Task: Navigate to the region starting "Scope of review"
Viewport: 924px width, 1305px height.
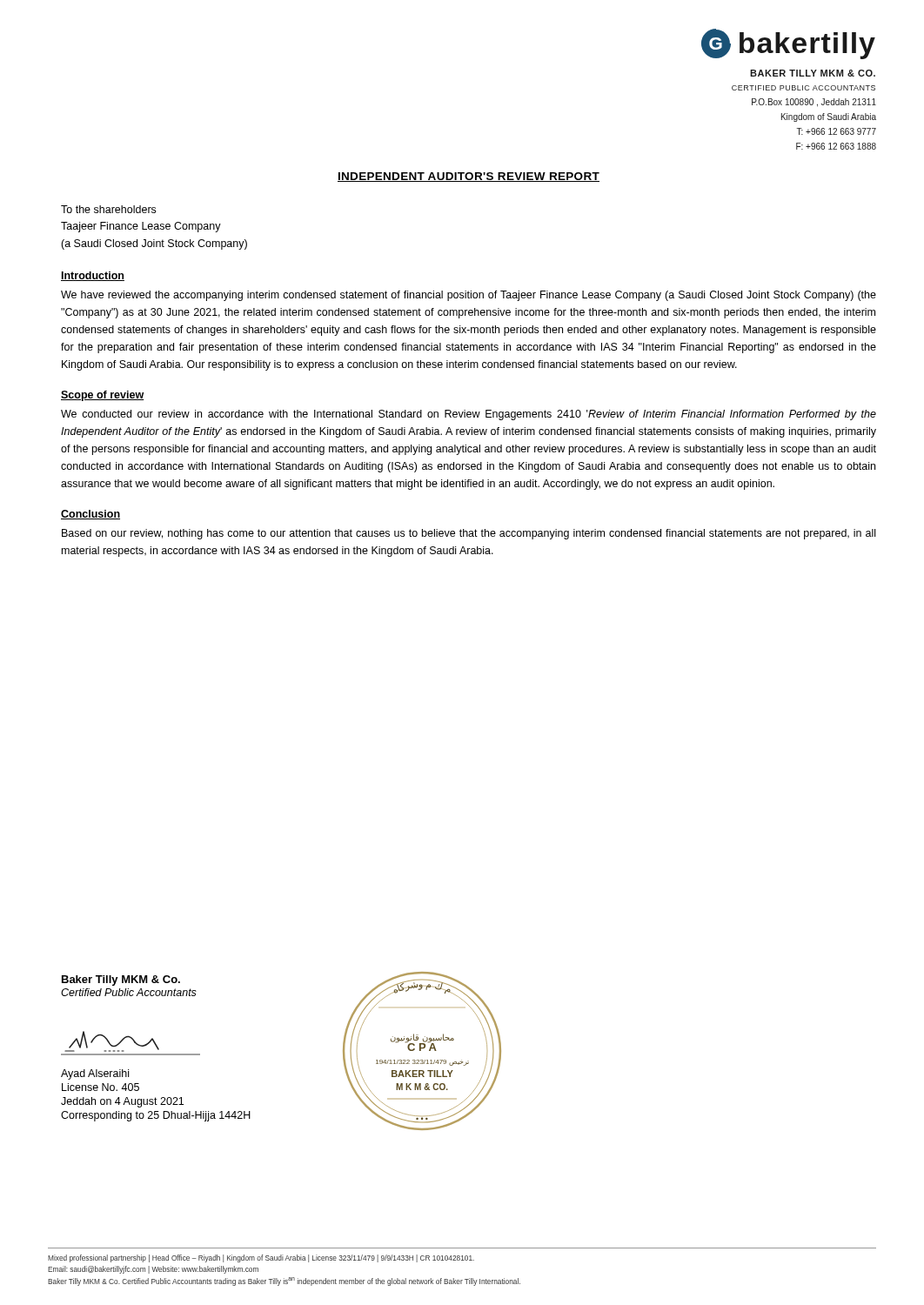Action: click(102, 395)
